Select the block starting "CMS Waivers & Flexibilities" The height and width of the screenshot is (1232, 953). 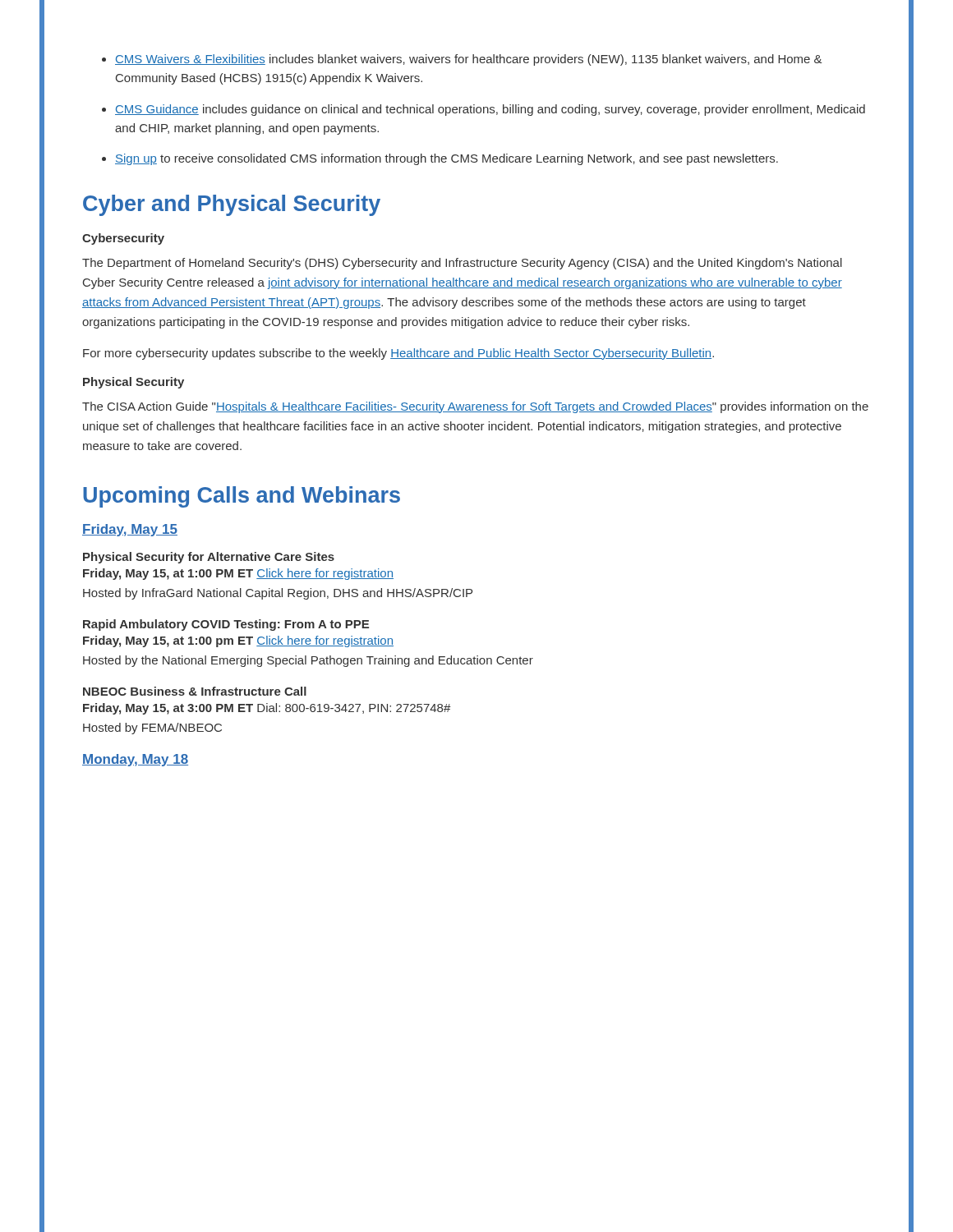tap(469, 68)
